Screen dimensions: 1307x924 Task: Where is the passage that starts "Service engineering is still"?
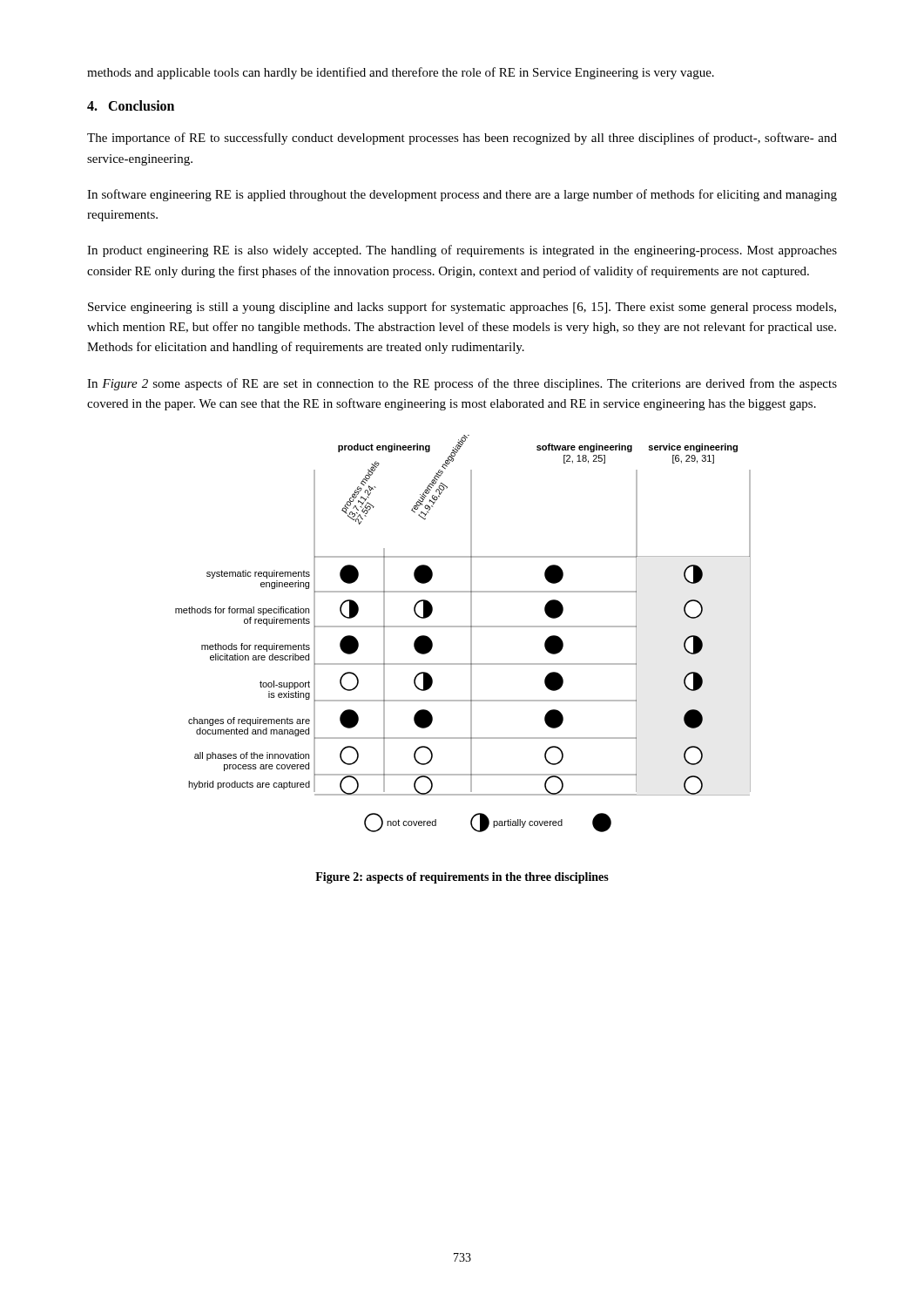[462, 327]
